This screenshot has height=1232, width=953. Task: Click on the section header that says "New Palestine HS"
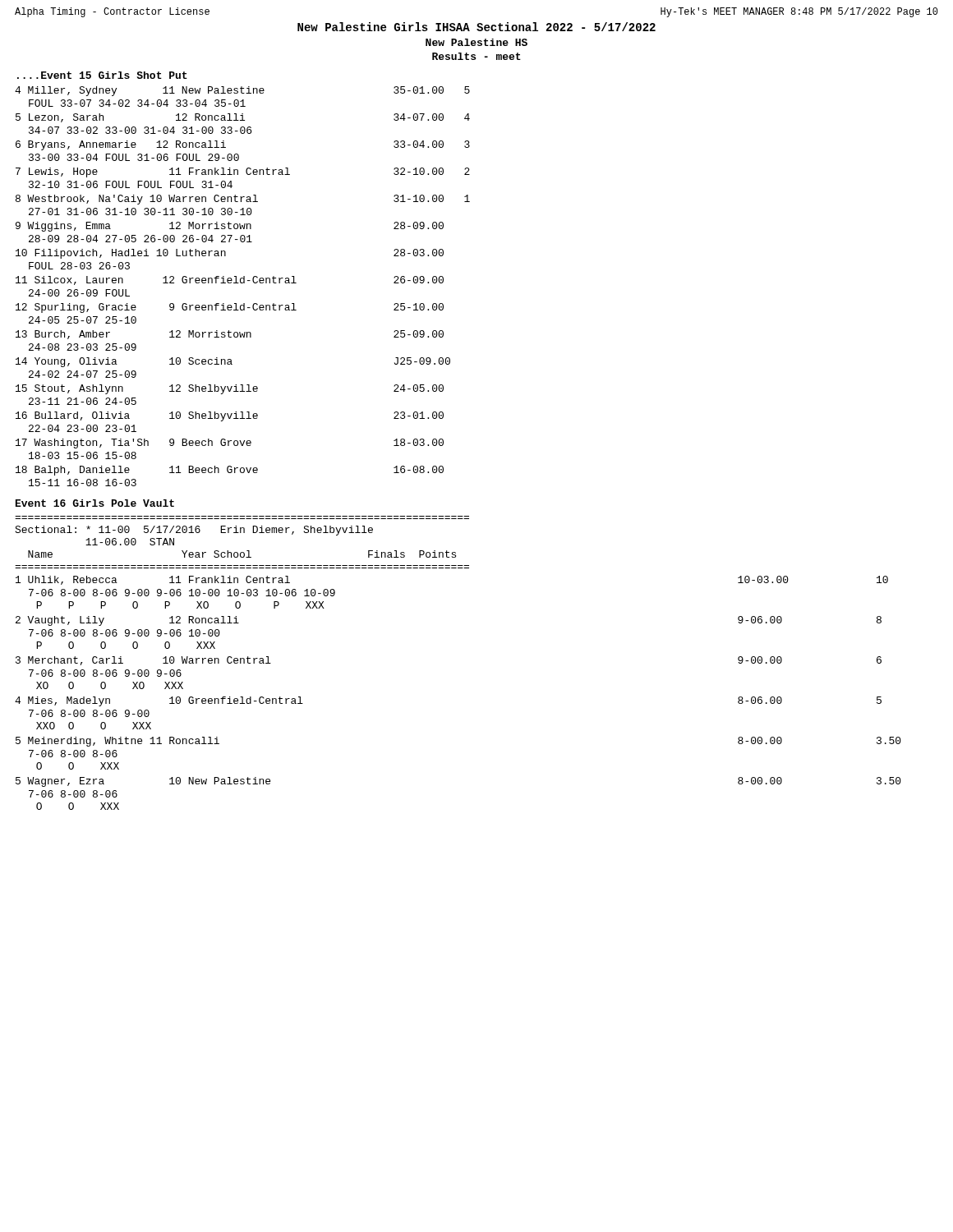[476, 43]
